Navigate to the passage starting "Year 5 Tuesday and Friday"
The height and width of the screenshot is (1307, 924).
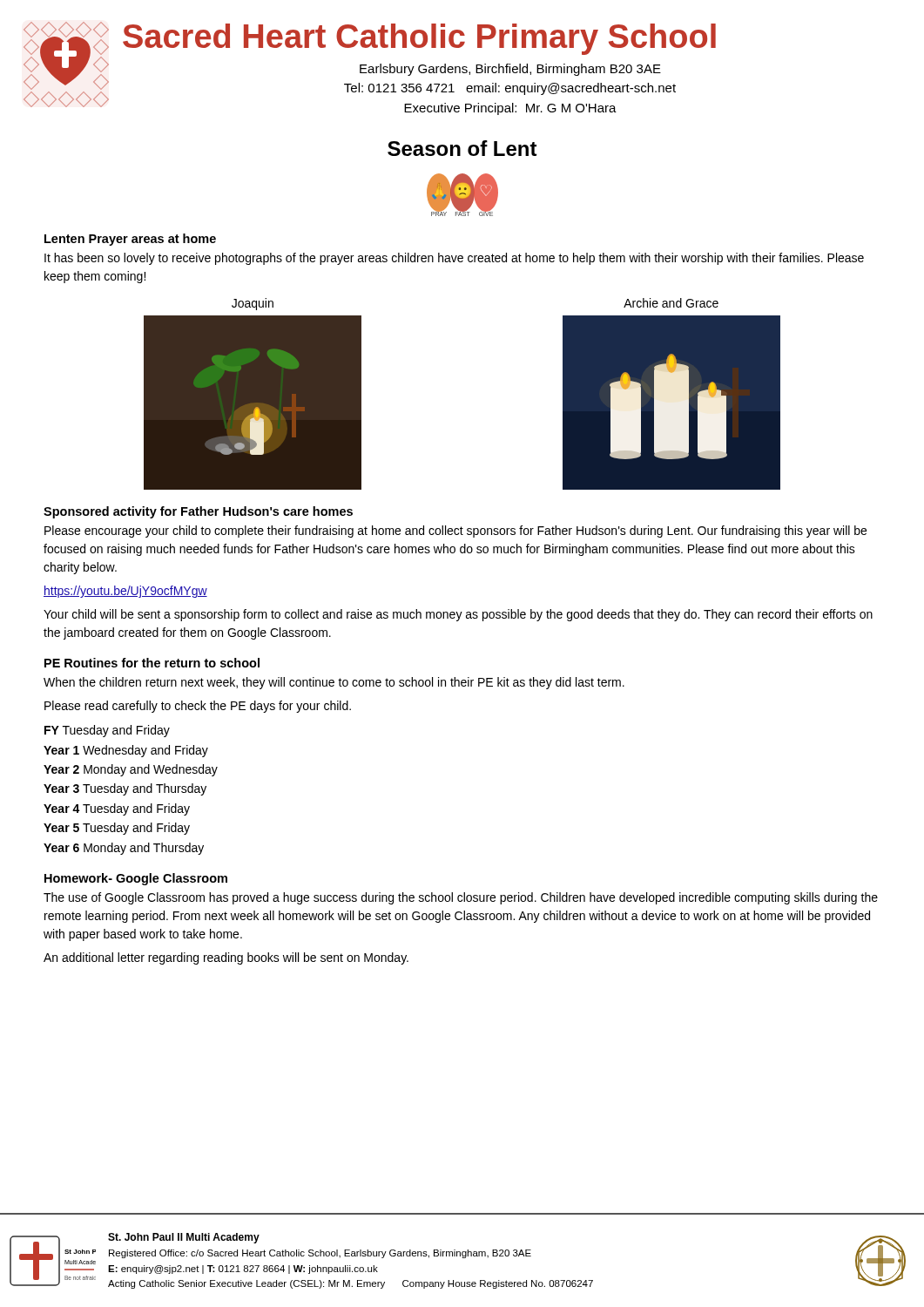pyautogui.click(x=117, y=828)
